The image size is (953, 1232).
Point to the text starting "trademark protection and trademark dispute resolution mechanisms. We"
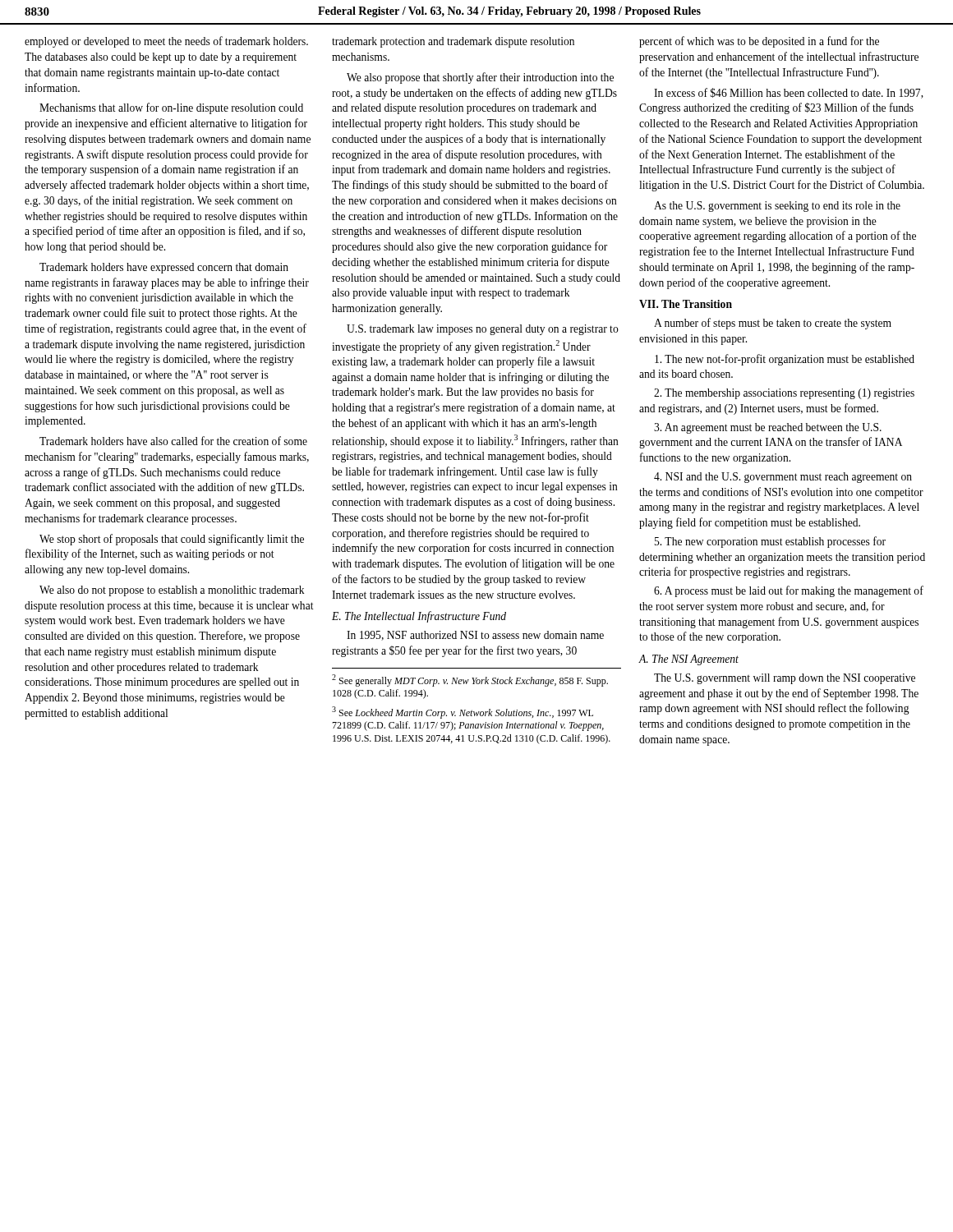[x=476, y=319]
